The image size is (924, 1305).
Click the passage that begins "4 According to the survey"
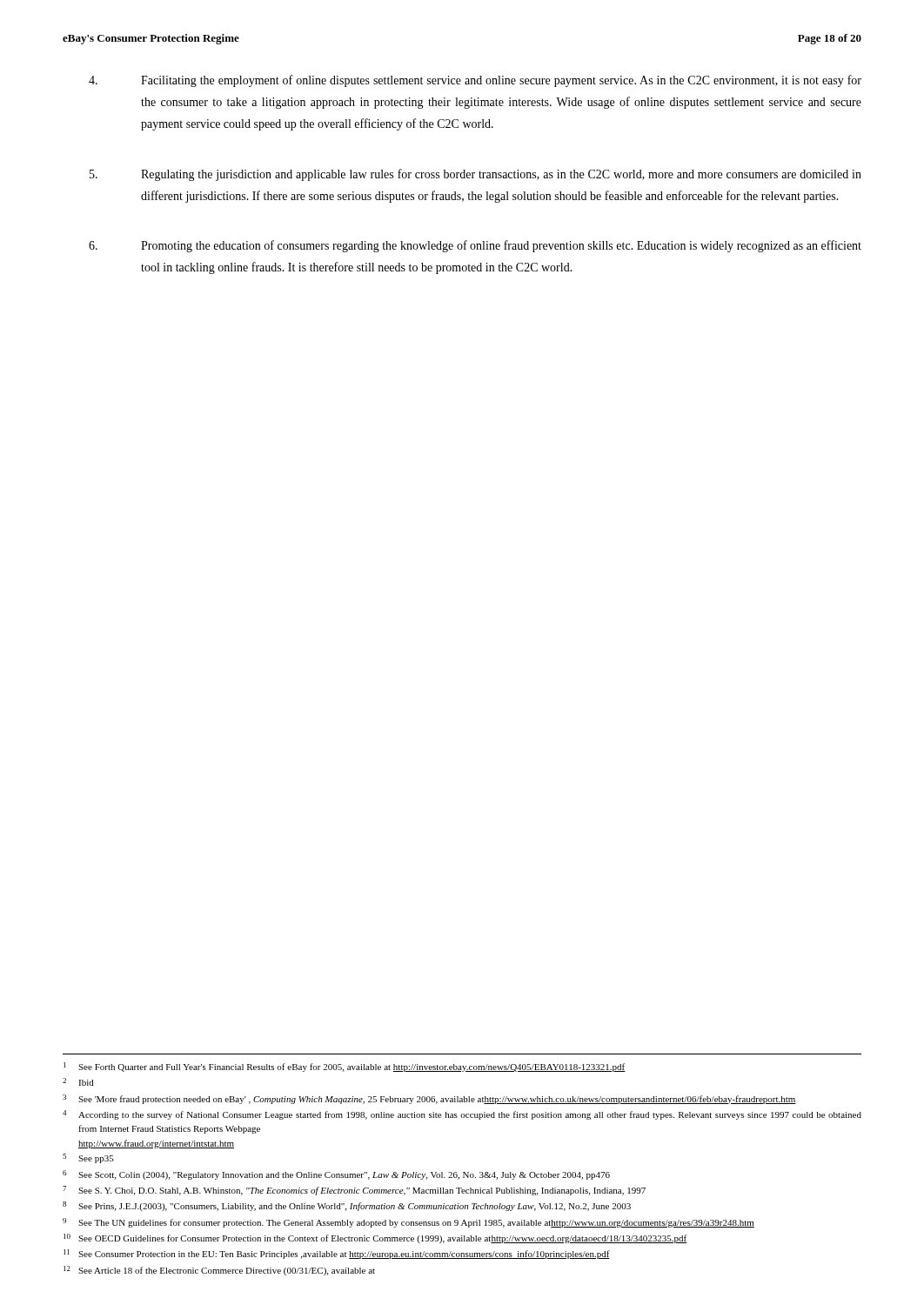click(462, 1129)
